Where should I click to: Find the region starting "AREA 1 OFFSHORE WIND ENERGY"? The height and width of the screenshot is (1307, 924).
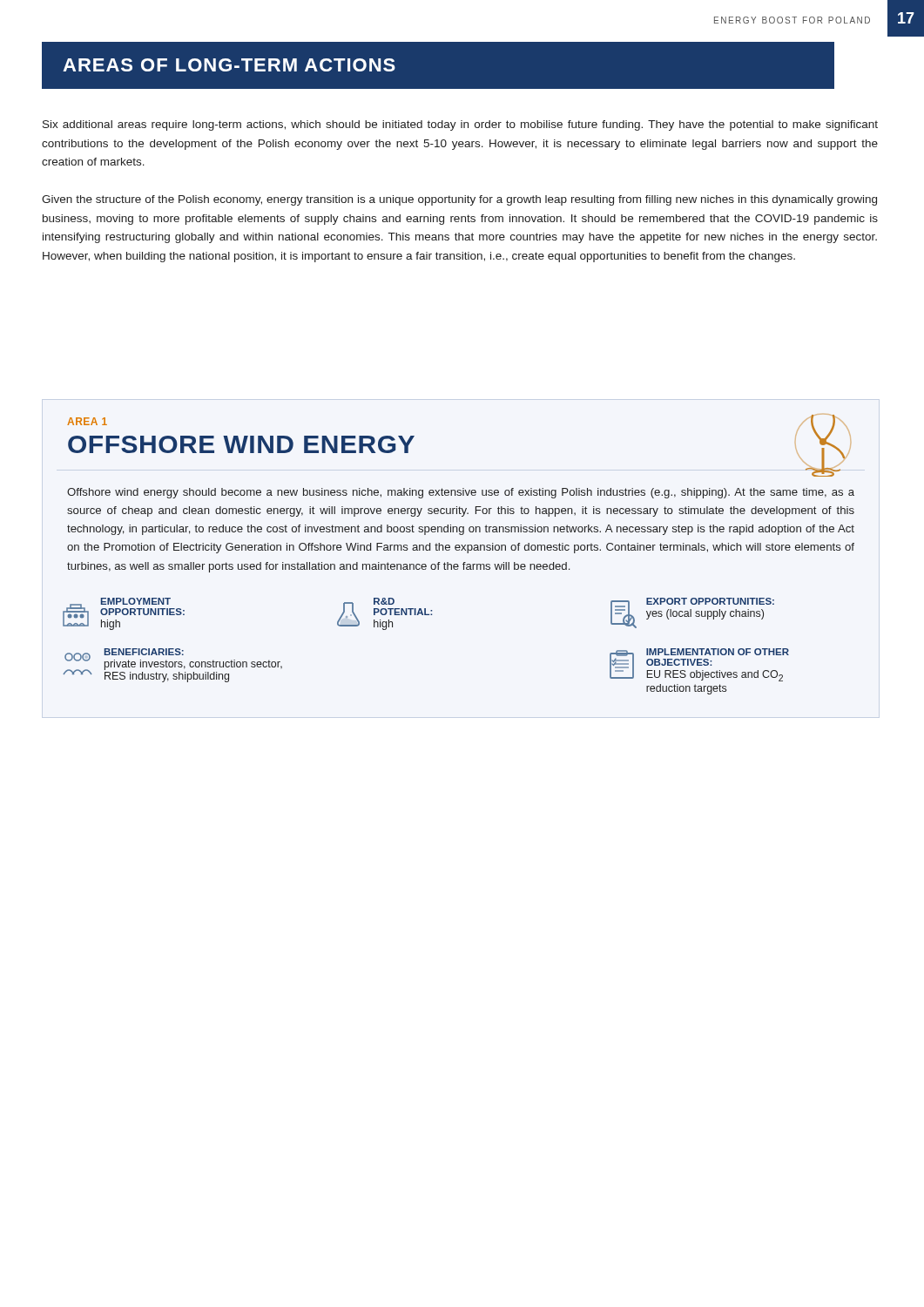(x=241, y=437)
